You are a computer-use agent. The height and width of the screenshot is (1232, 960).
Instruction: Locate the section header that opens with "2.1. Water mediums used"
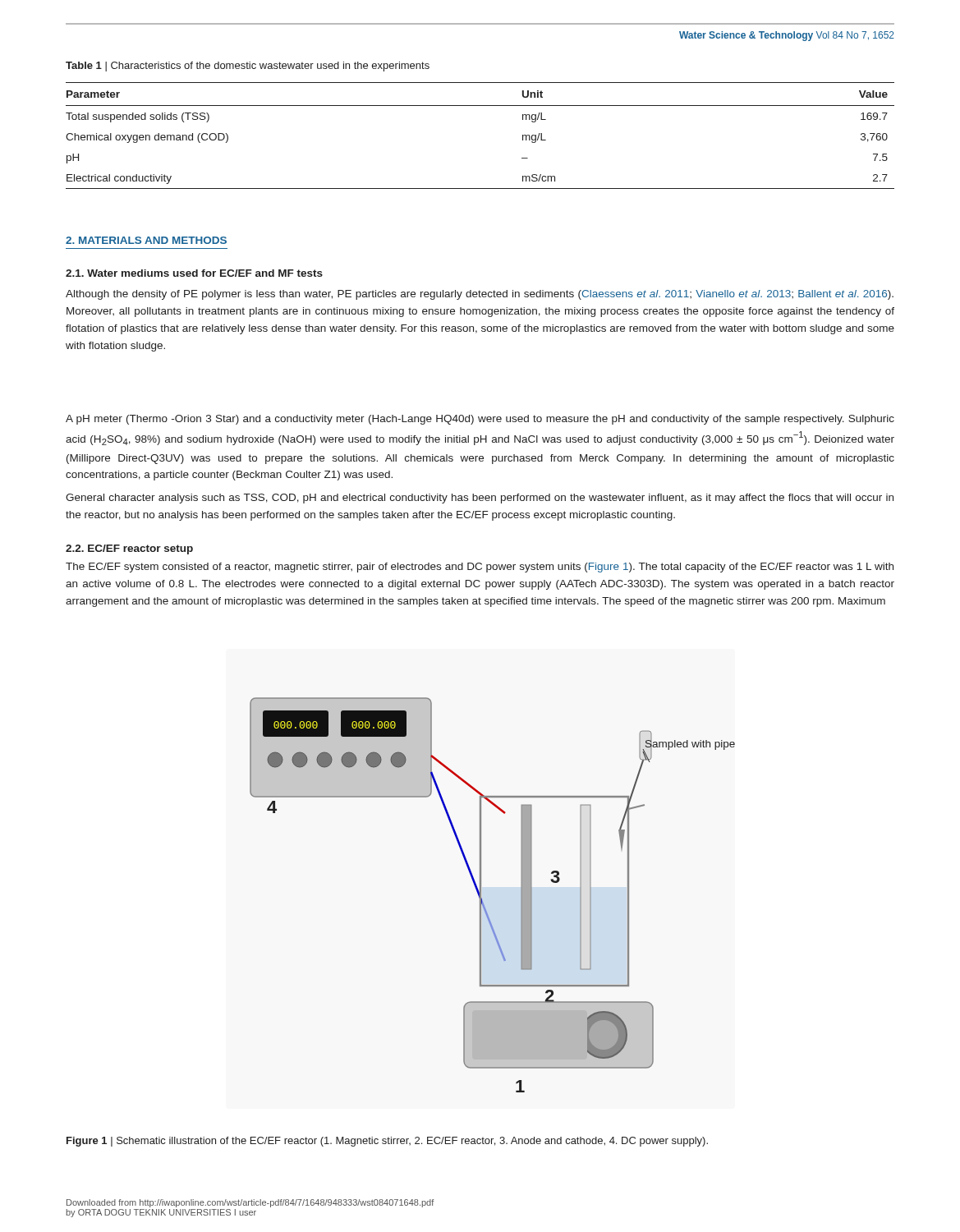(x=194, y=273)
